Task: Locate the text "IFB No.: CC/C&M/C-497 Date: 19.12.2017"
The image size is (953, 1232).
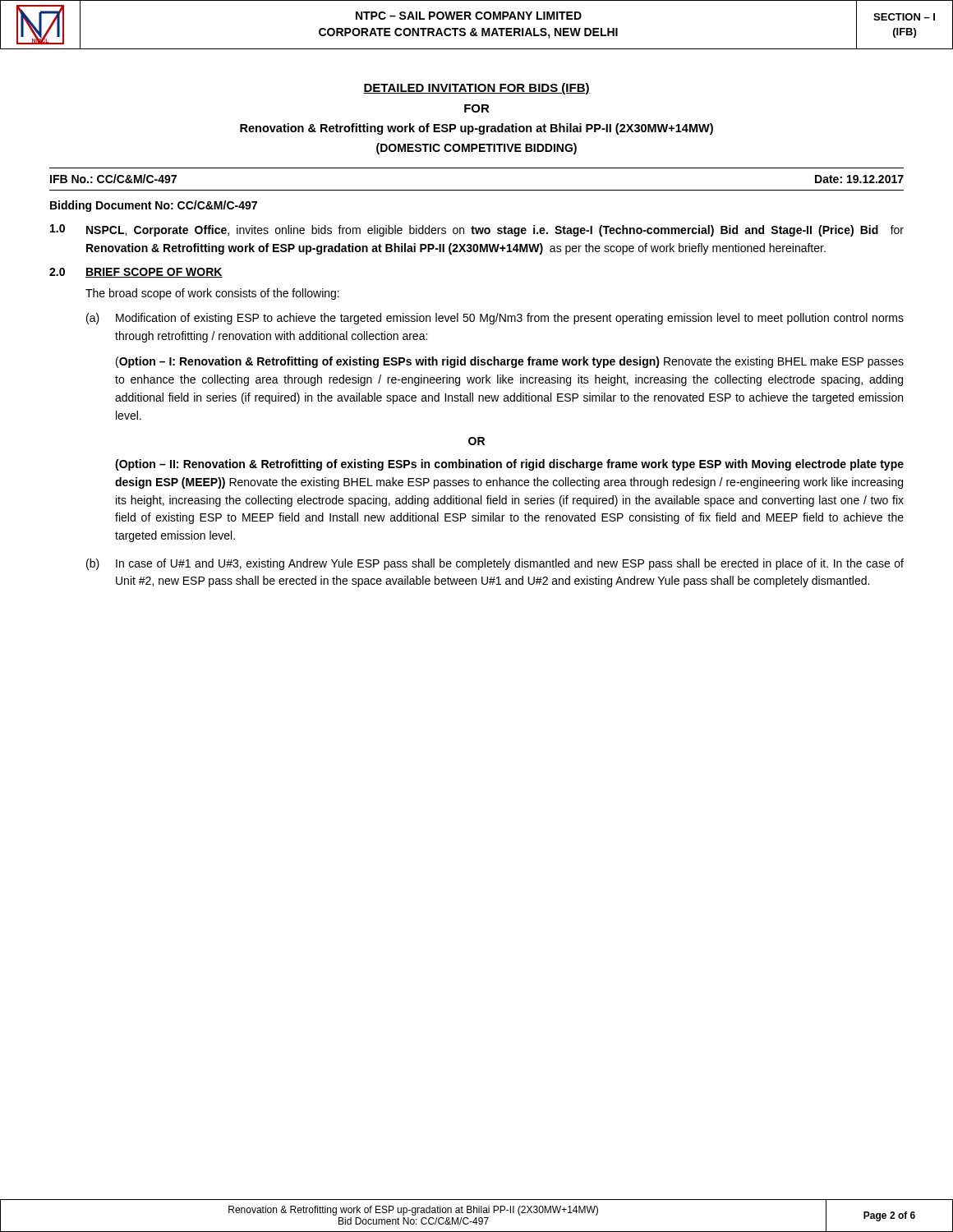Action: pos(476,179)
